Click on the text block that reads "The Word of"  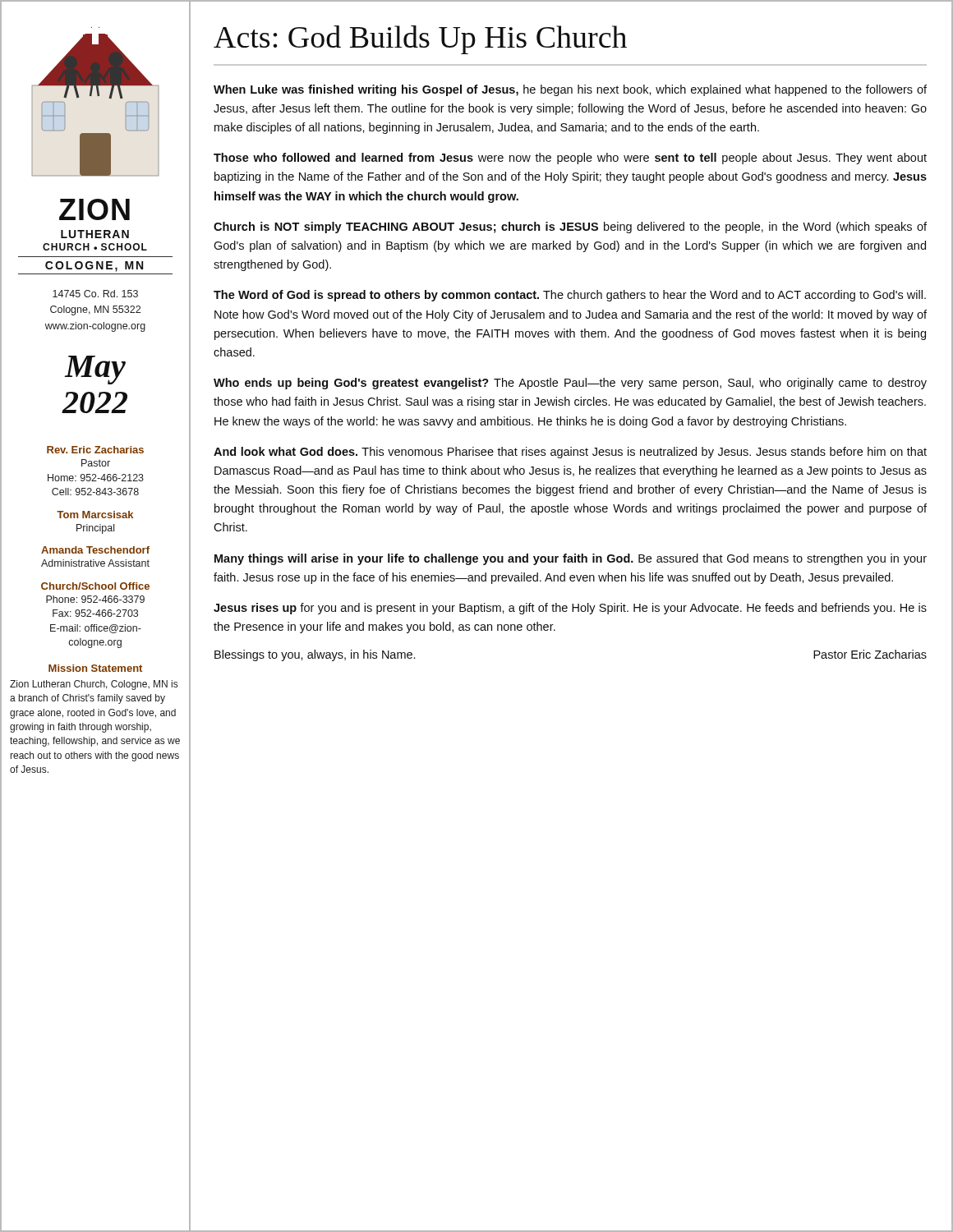570,324
